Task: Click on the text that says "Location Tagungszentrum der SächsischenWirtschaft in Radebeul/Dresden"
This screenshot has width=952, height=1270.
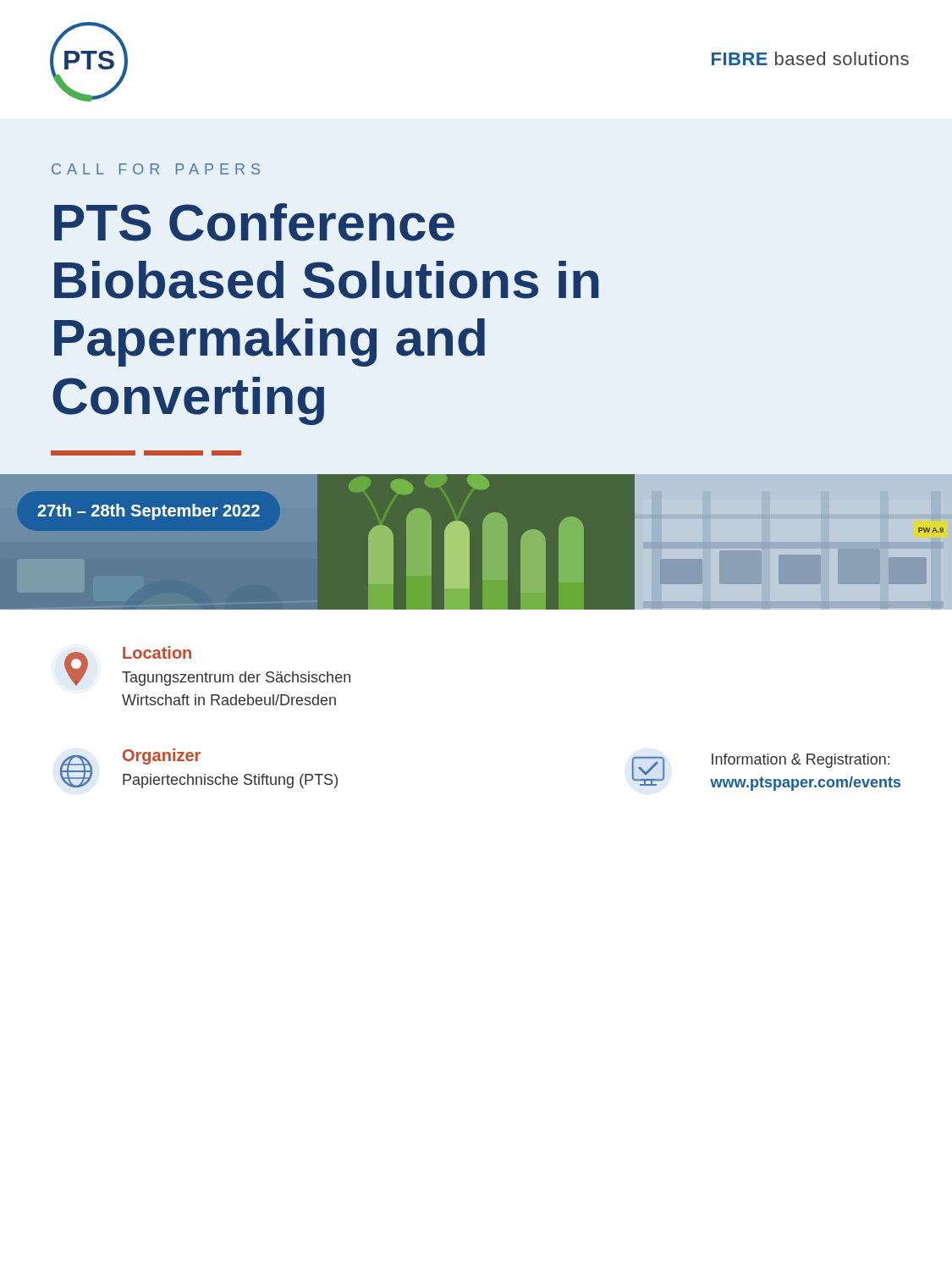Action: point(237,678)
